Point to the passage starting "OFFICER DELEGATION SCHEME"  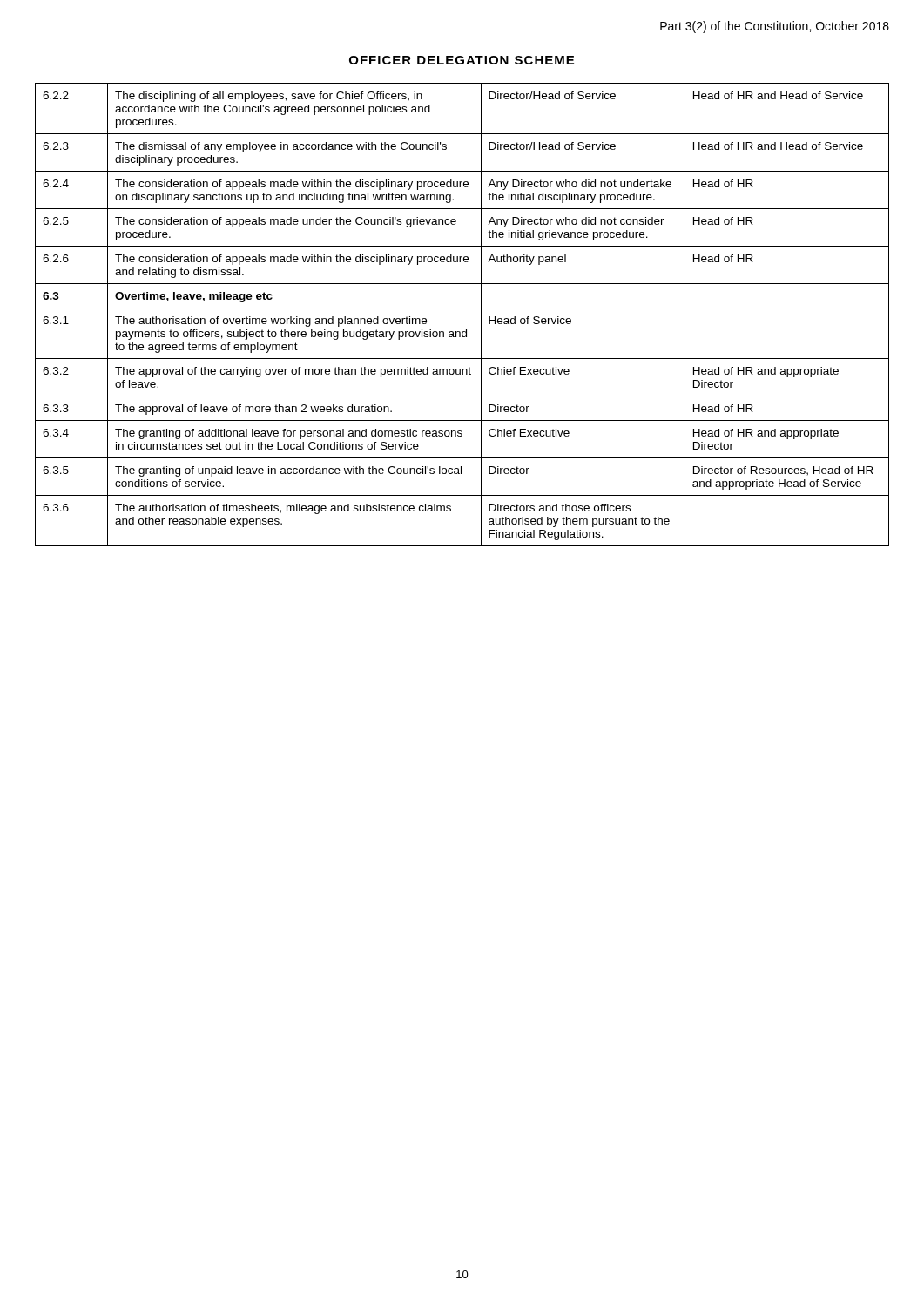tap(462, 60)
